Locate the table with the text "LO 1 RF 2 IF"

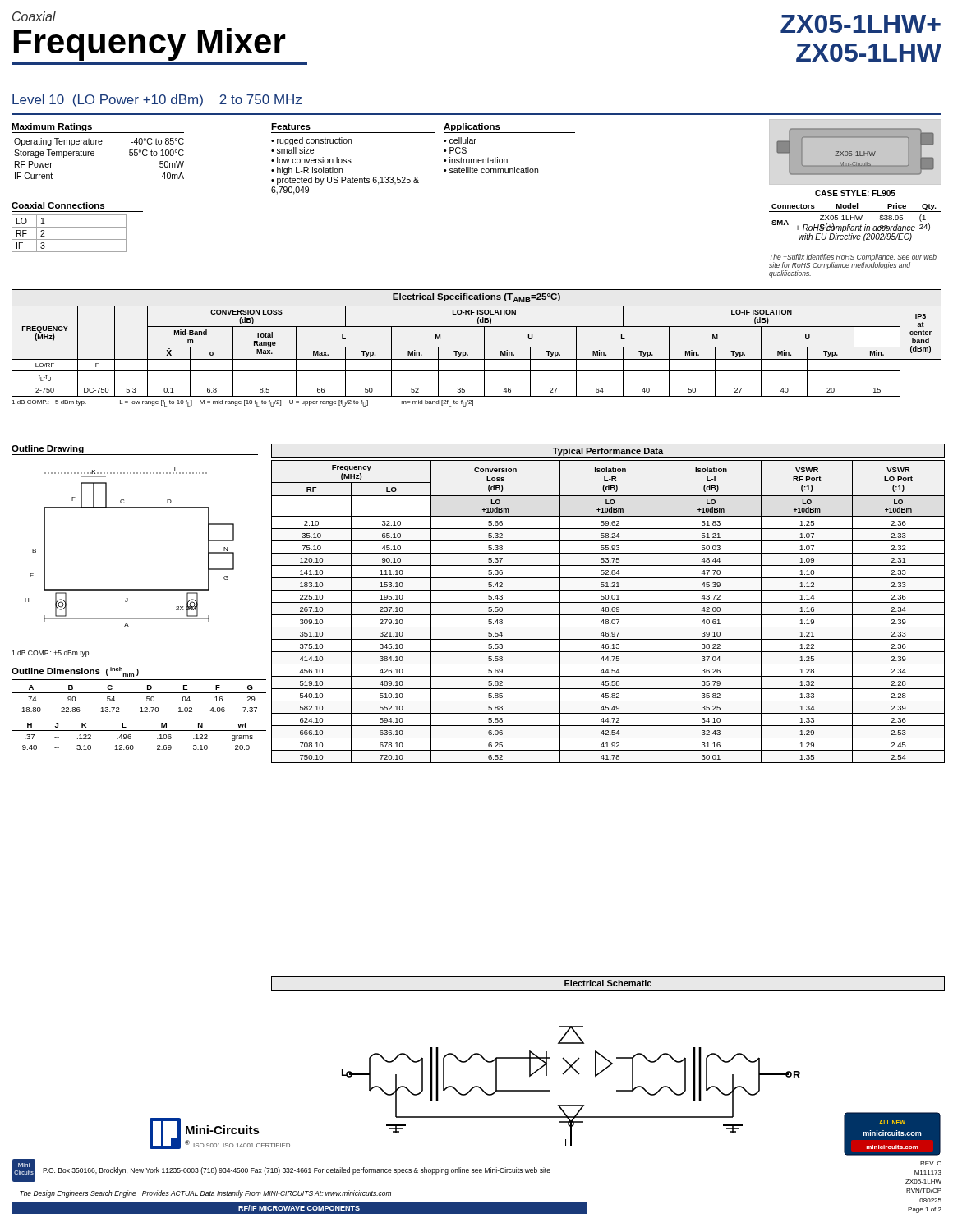click(61, 233)
